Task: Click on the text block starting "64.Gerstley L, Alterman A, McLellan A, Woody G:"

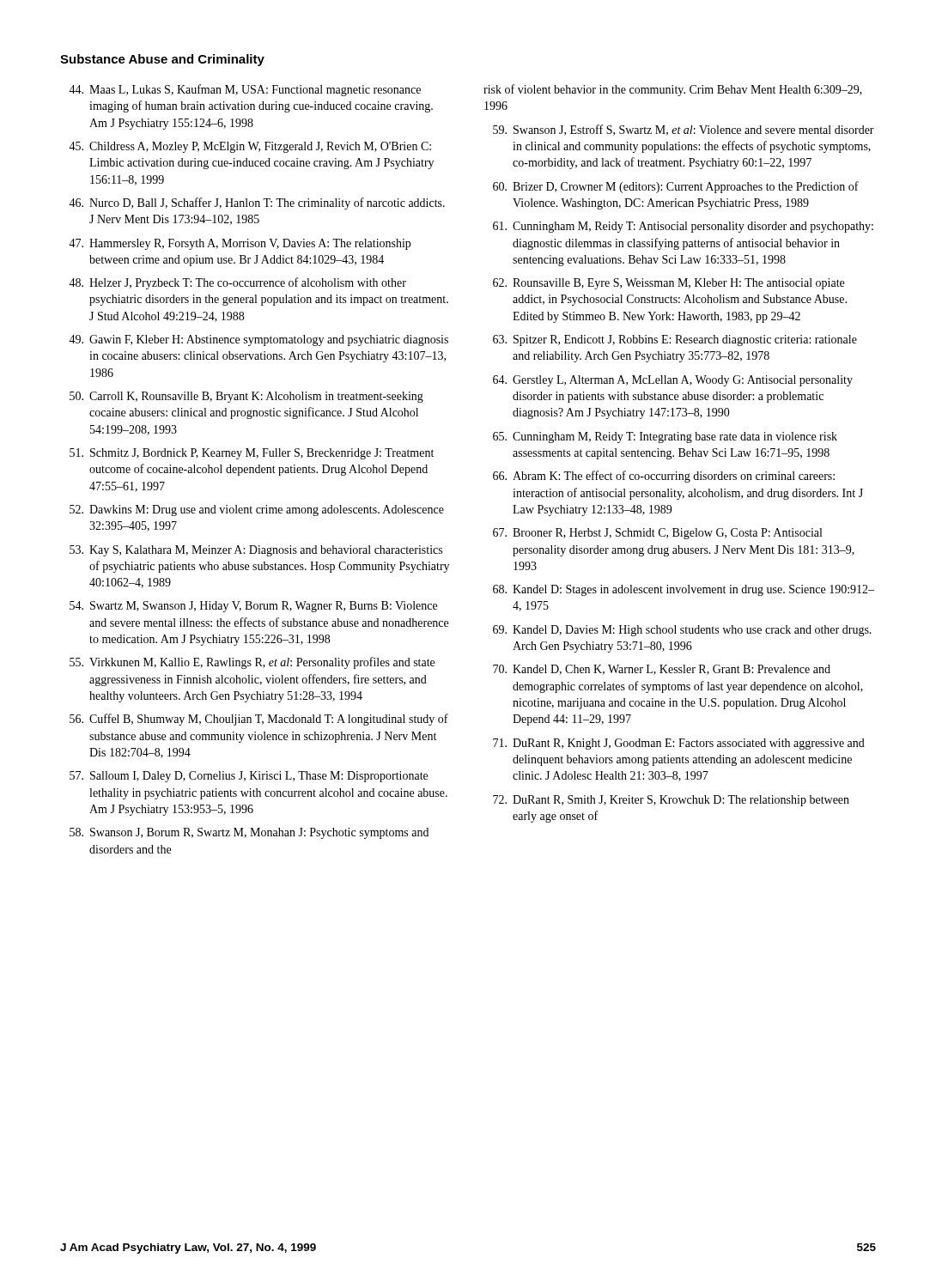Action: [x=680, y=396]
